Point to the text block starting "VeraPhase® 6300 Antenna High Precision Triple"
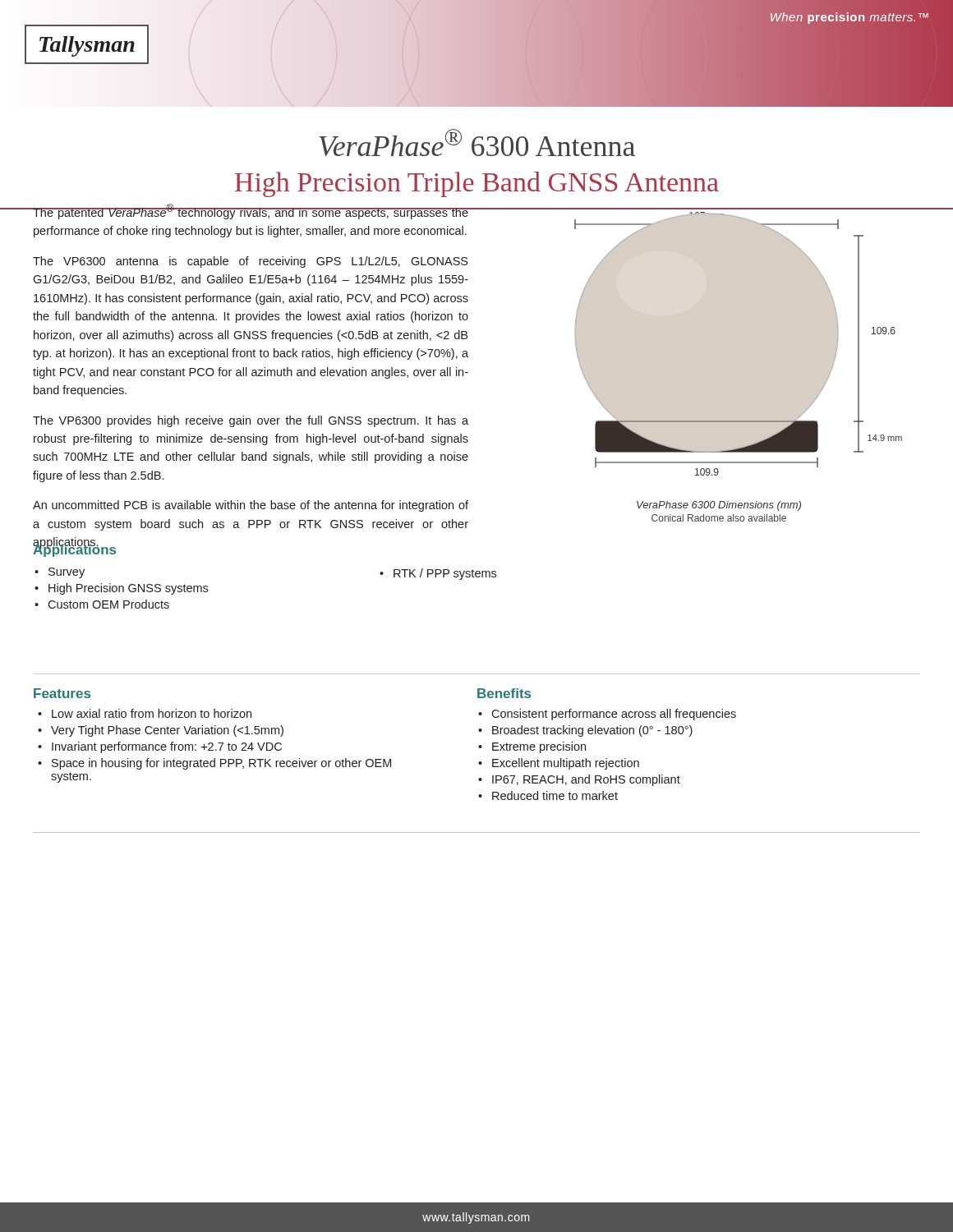The width and height of the screenshot is (953, 1232). (x=476, y=161)
